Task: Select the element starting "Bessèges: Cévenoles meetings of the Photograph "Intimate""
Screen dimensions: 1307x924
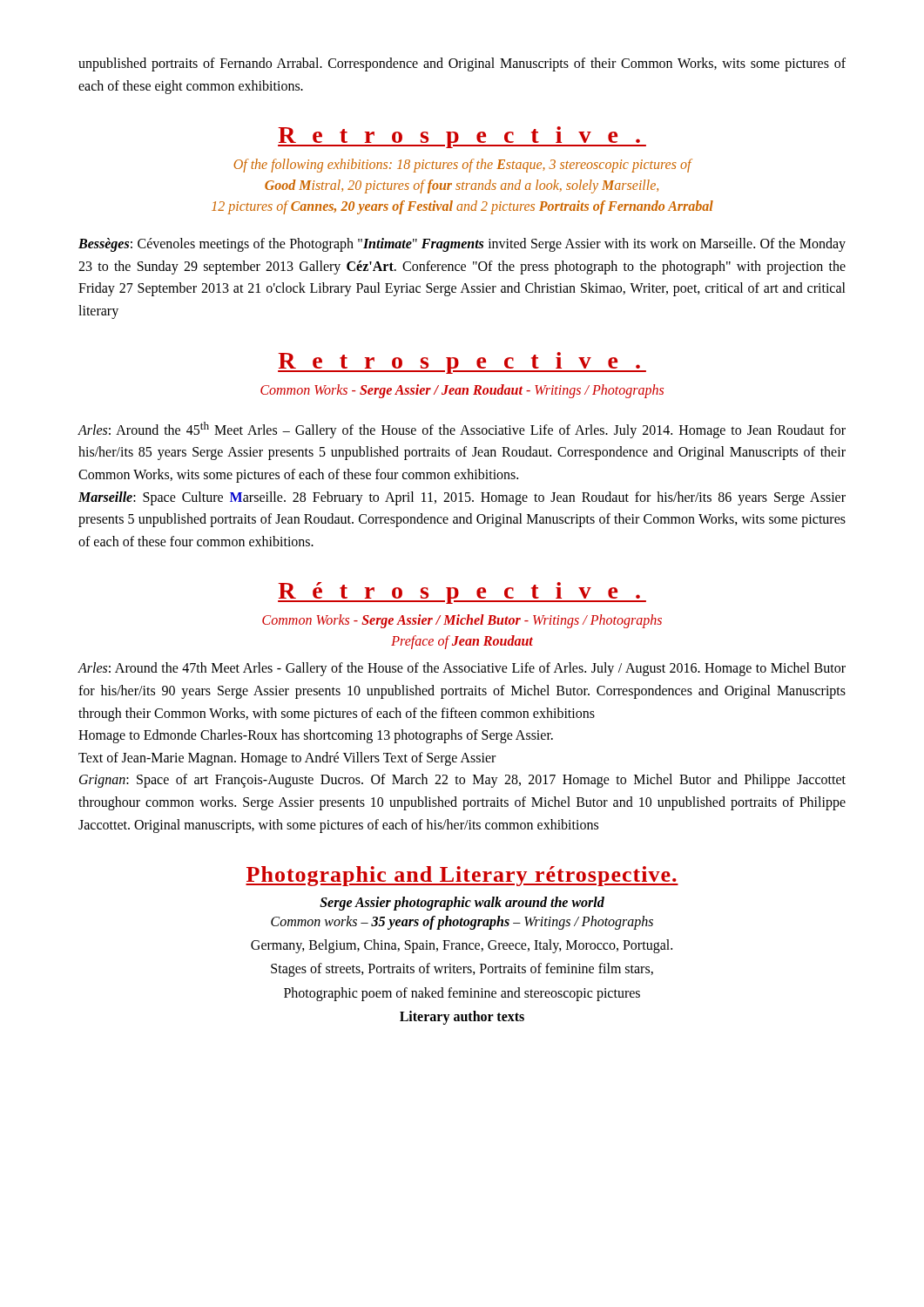Action: [x=462, y=277]
